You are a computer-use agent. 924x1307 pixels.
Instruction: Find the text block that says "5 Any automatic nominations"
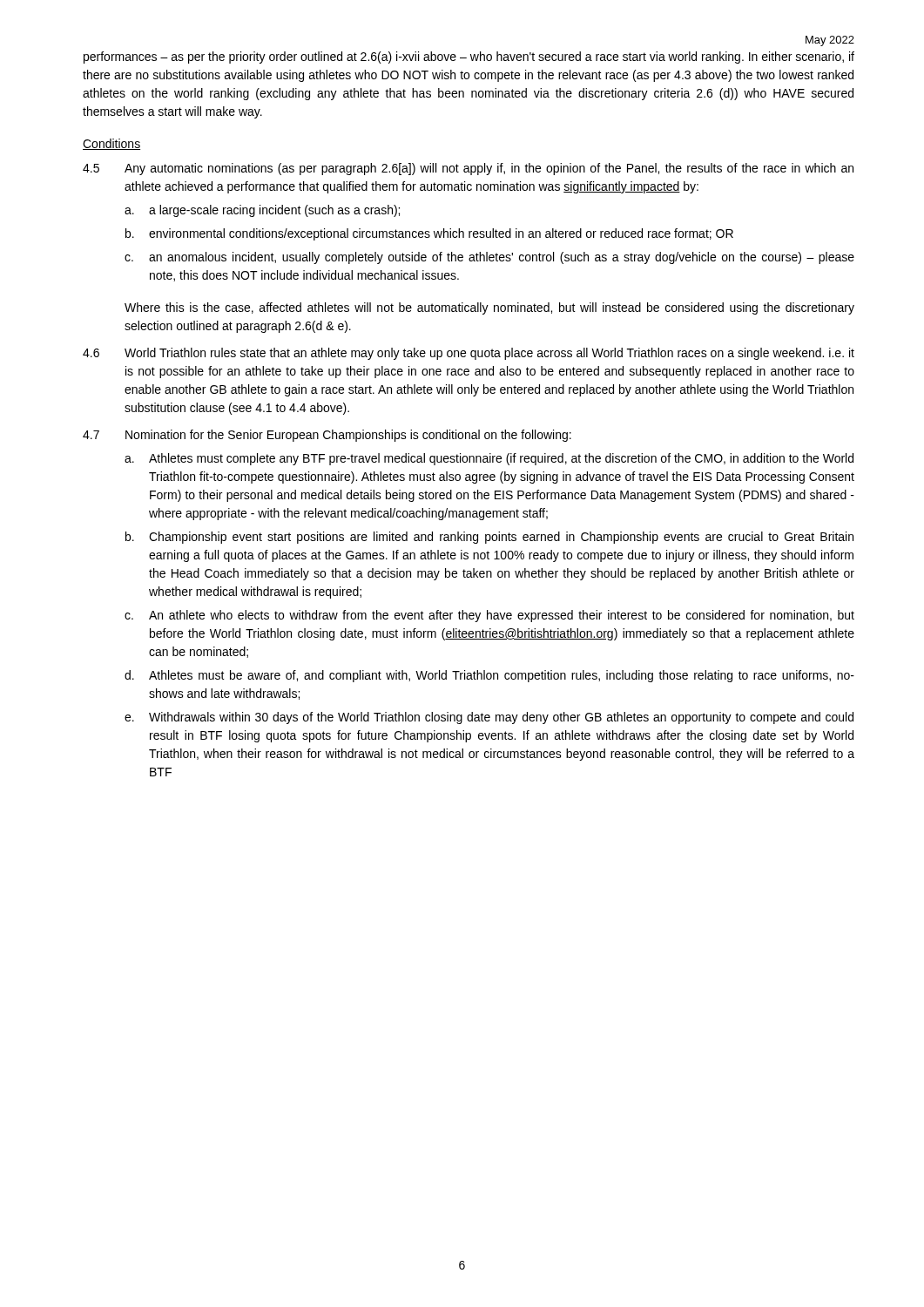pos(469,225)
